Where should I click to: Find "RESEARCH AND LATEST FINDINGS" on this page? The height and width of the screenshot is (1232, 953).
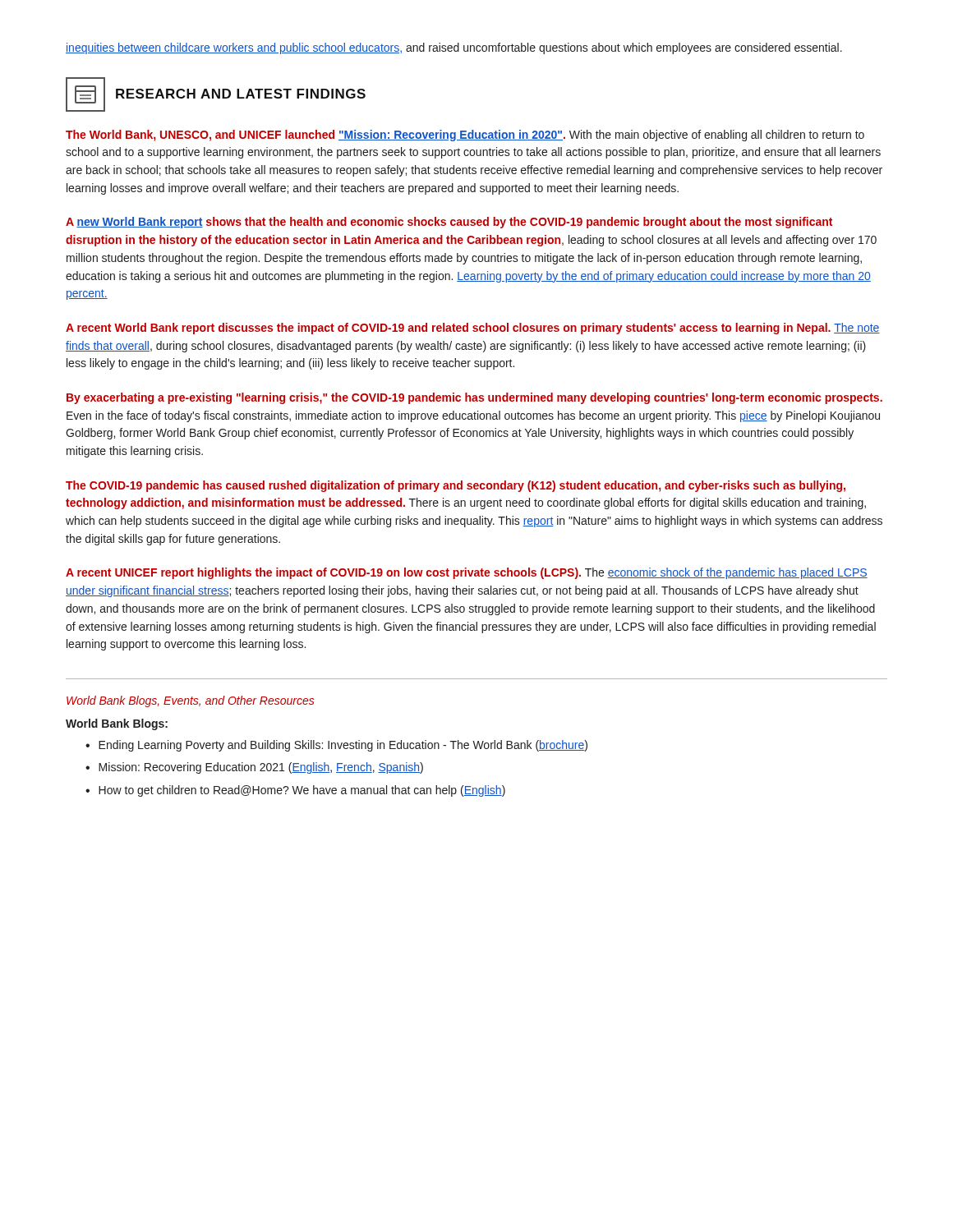click(216, 94)
